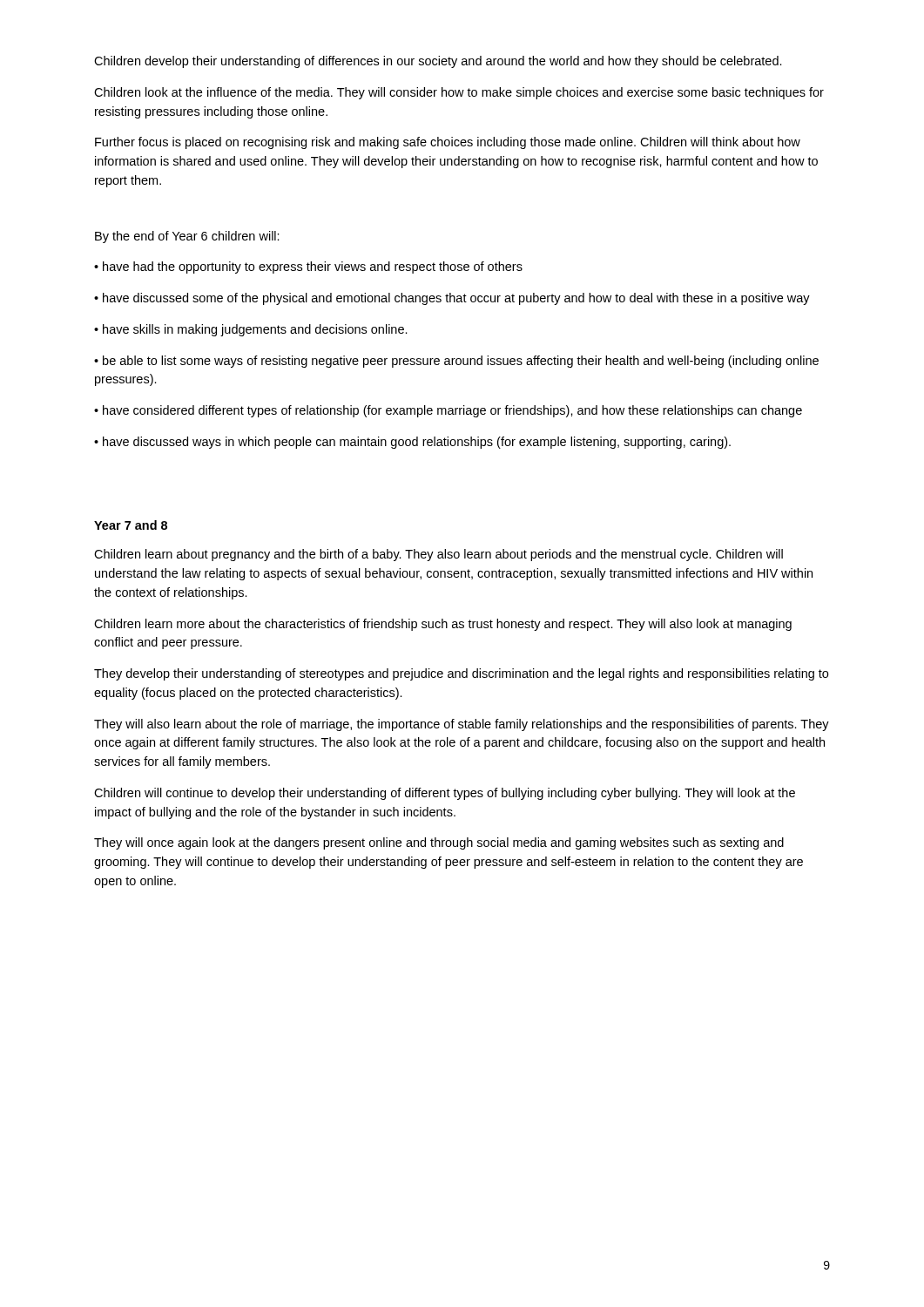
Task: Locate the element starting "• have had"
Action: 308,267
